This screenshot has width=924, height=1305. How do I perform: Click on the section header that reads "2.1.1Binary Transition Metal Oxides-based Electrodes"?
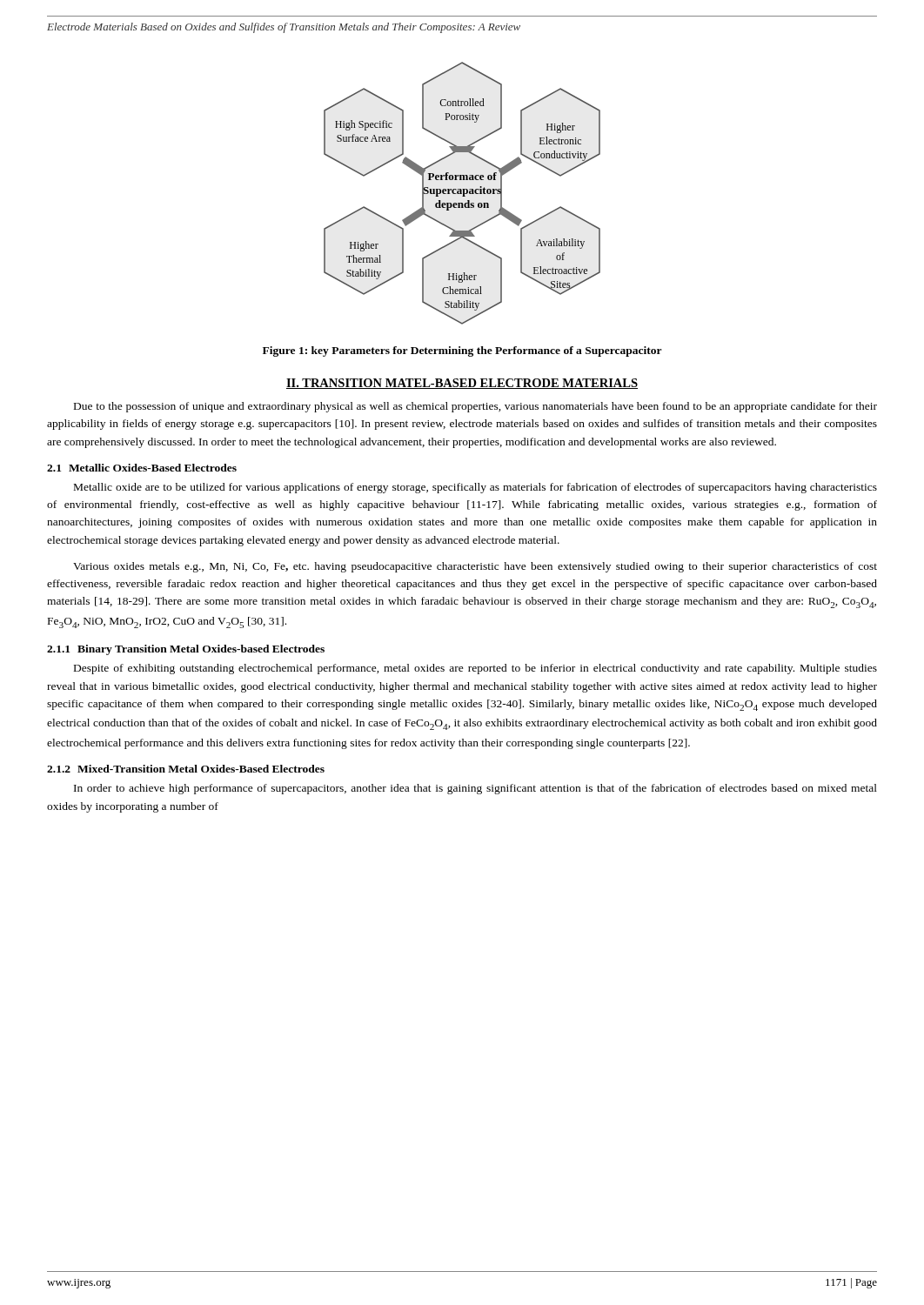click(186, 649)
